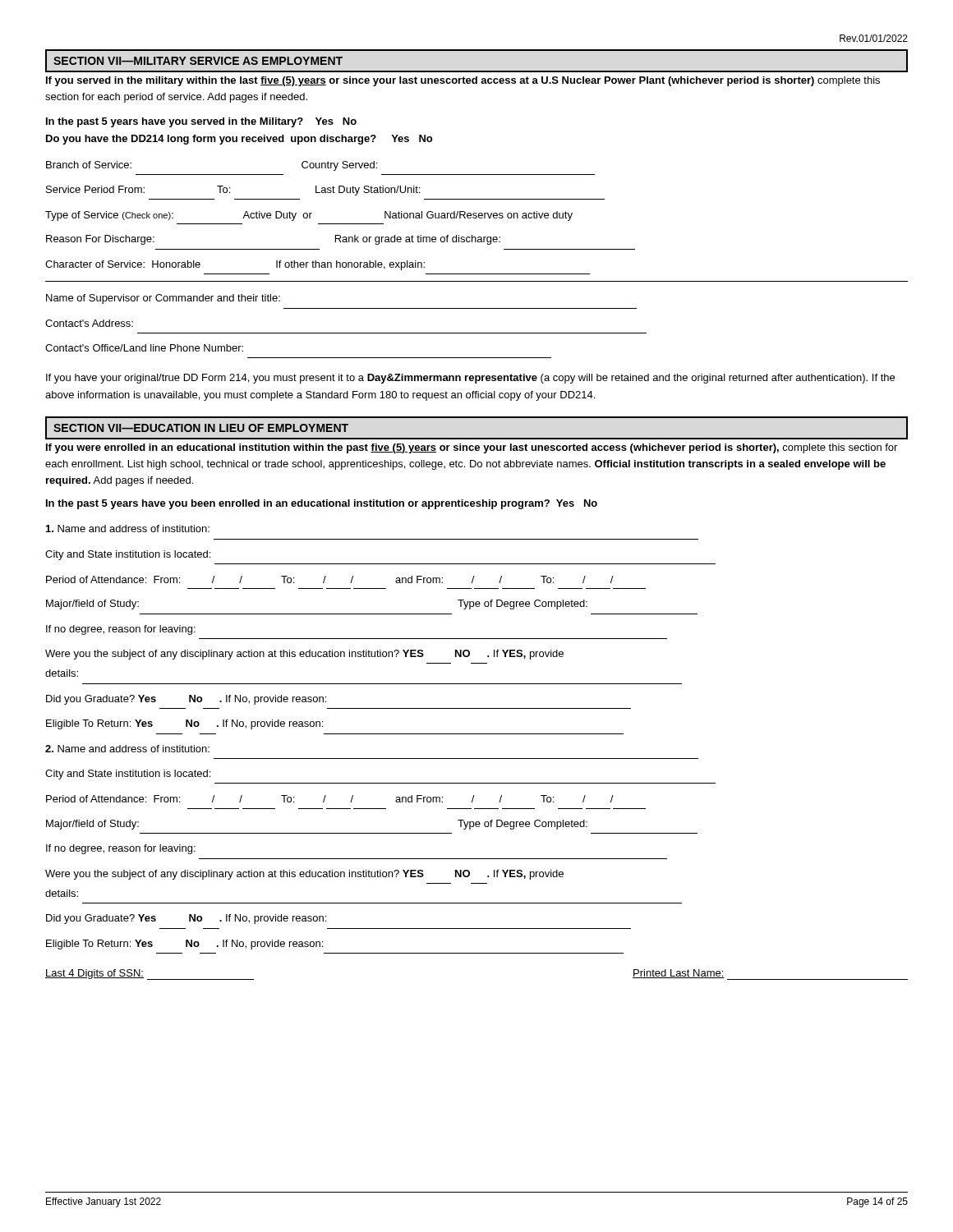Image resolution: width=953 pixels, height=1232 pixels.
Task: Point to the block beginning "In the past 5 years have you served"
Action: tap(201, 121)
